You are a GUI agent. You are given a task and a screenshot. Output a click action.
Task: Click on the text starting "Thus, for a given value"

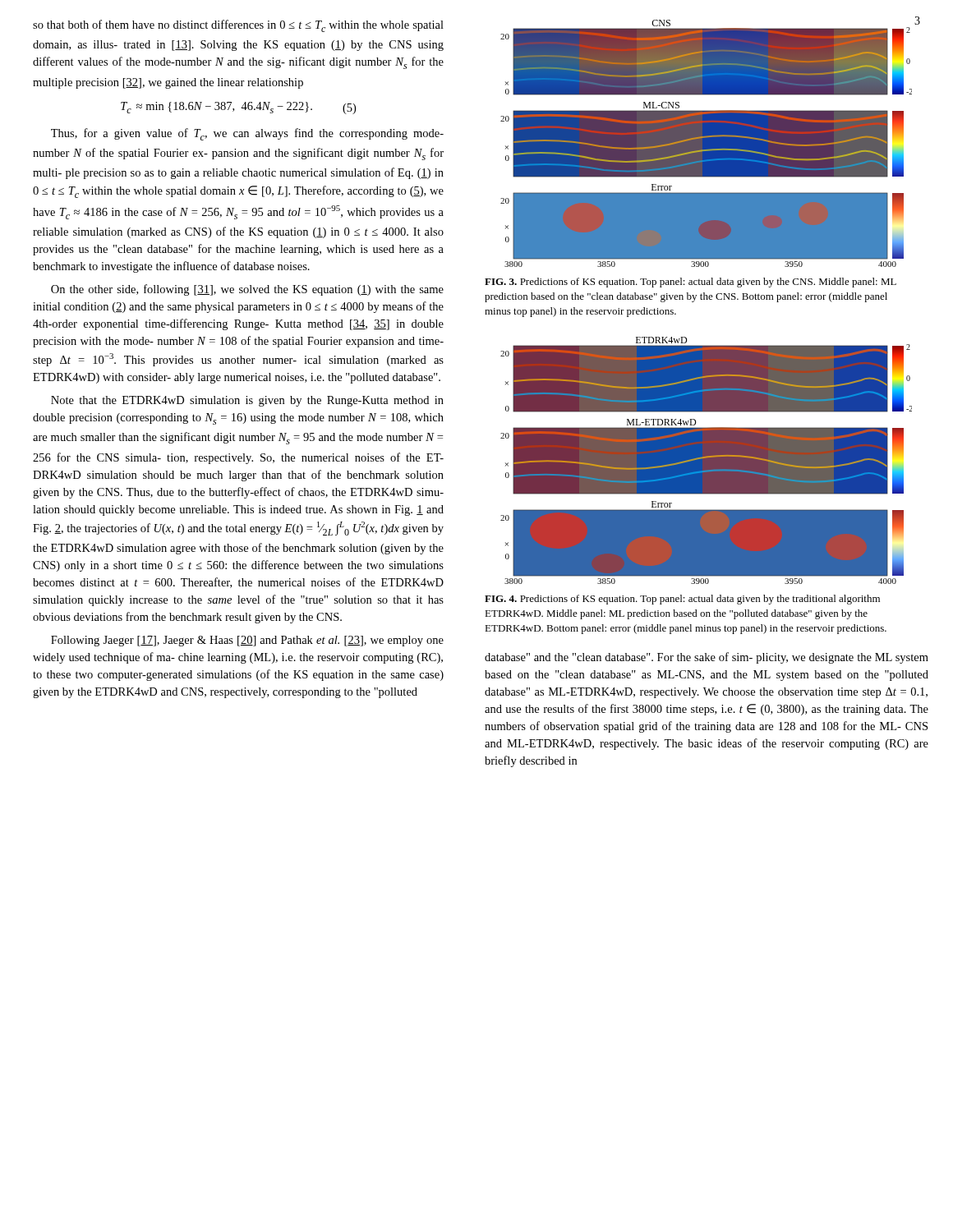pos(238,200)
